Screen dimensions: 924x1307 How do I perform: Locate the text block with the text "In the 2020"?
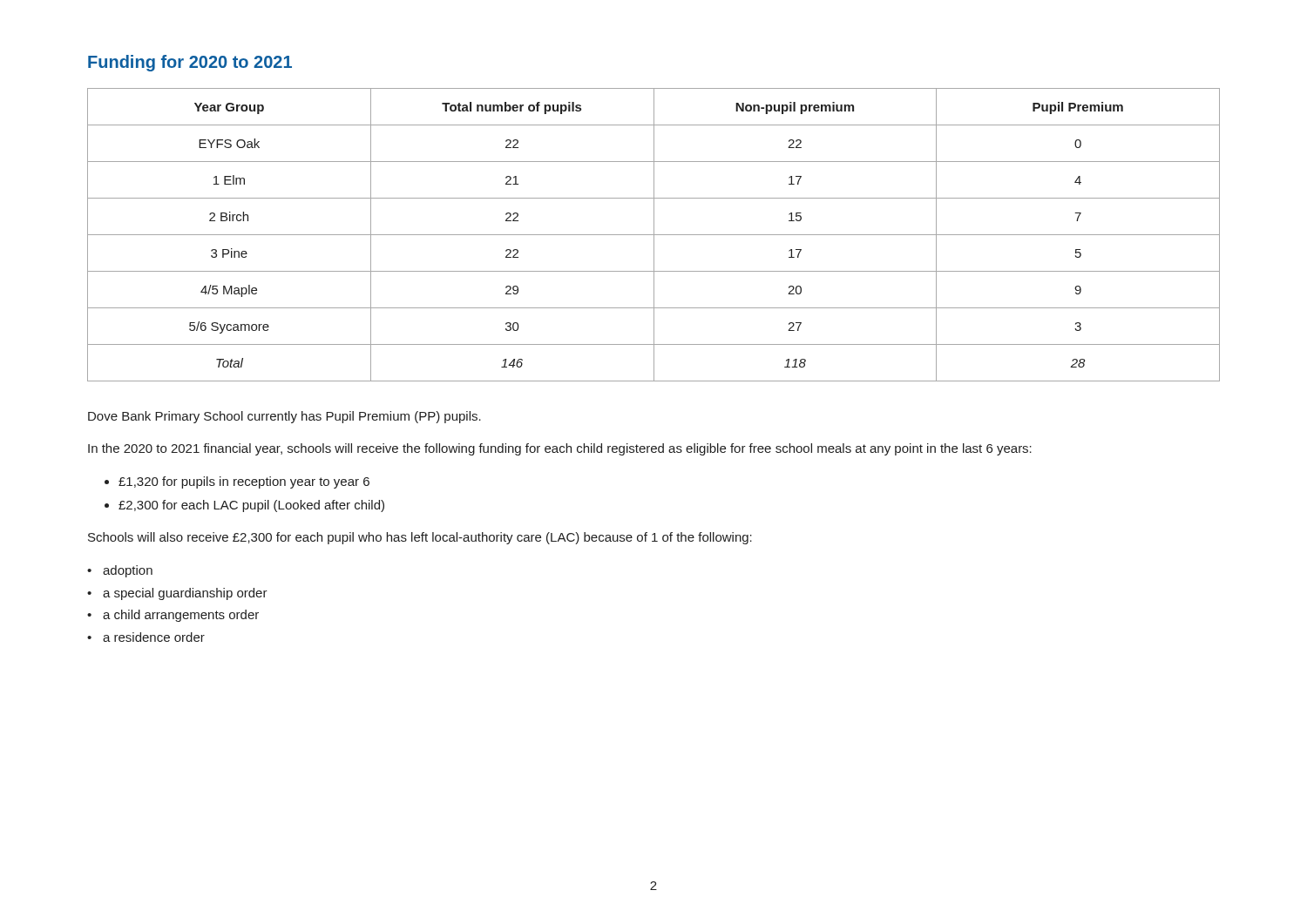click(560, 448)
